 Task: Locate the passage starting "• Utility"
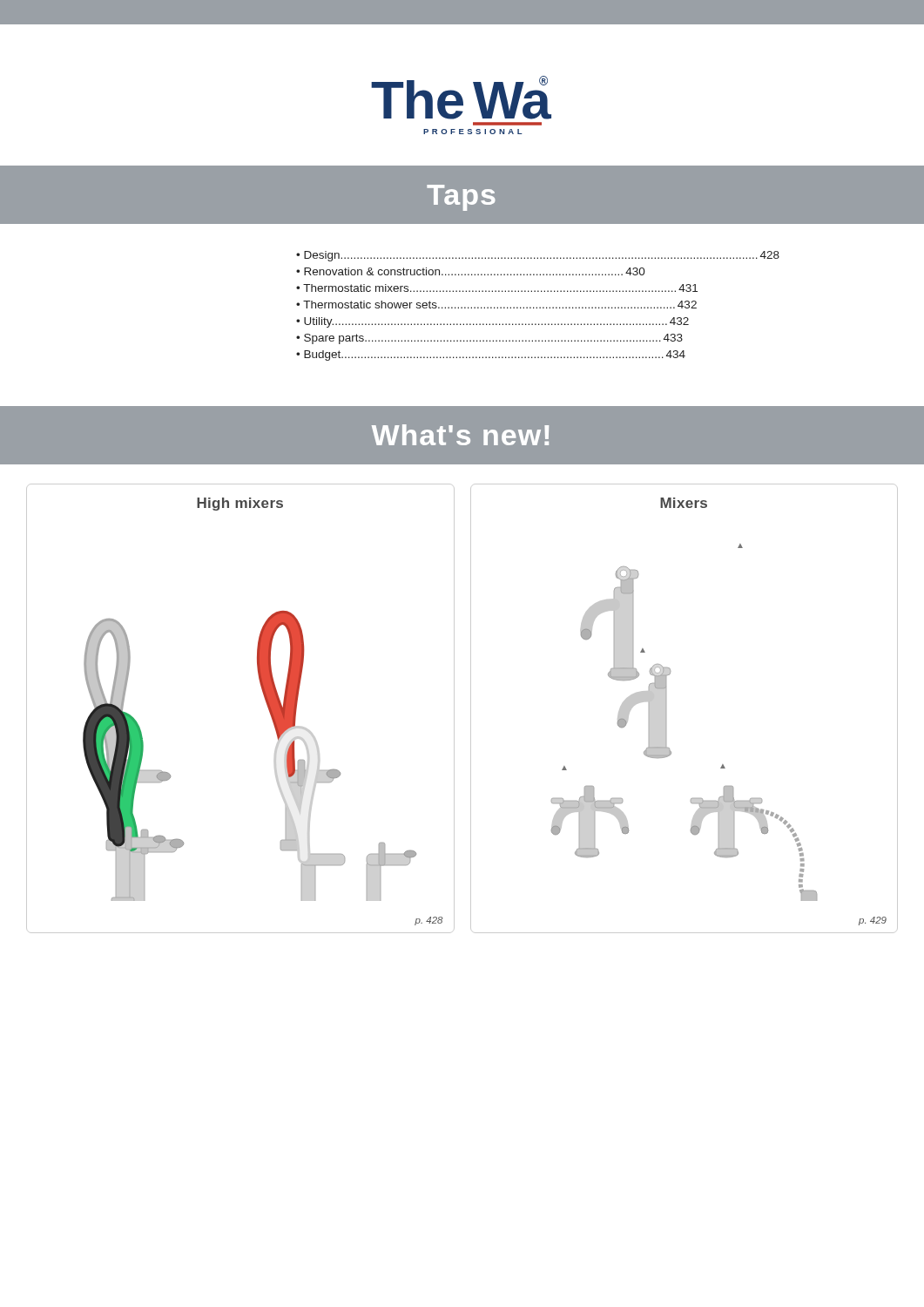pos(493,321)
